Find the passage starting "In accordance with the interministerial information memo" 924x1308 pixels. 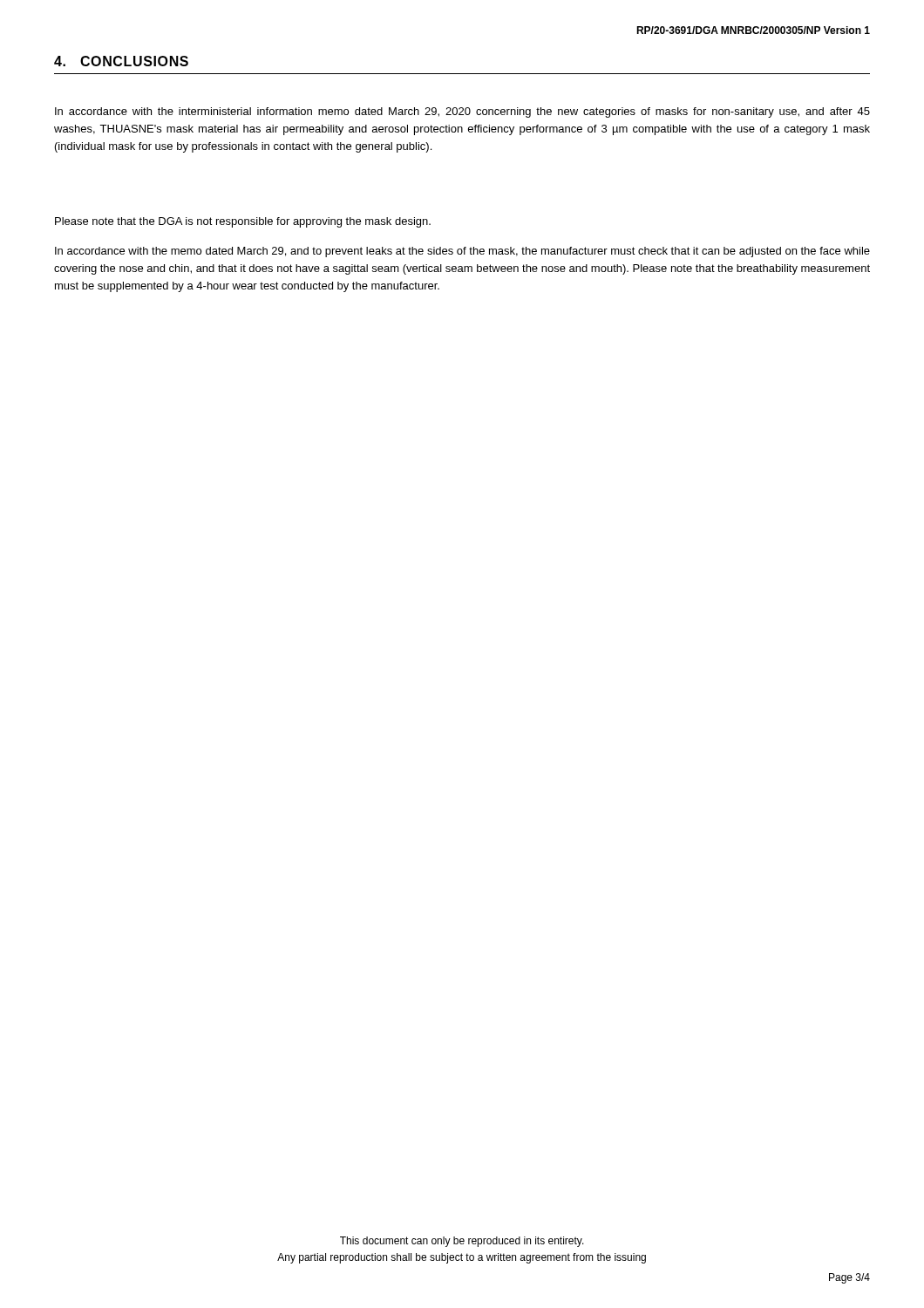[462, 129]
